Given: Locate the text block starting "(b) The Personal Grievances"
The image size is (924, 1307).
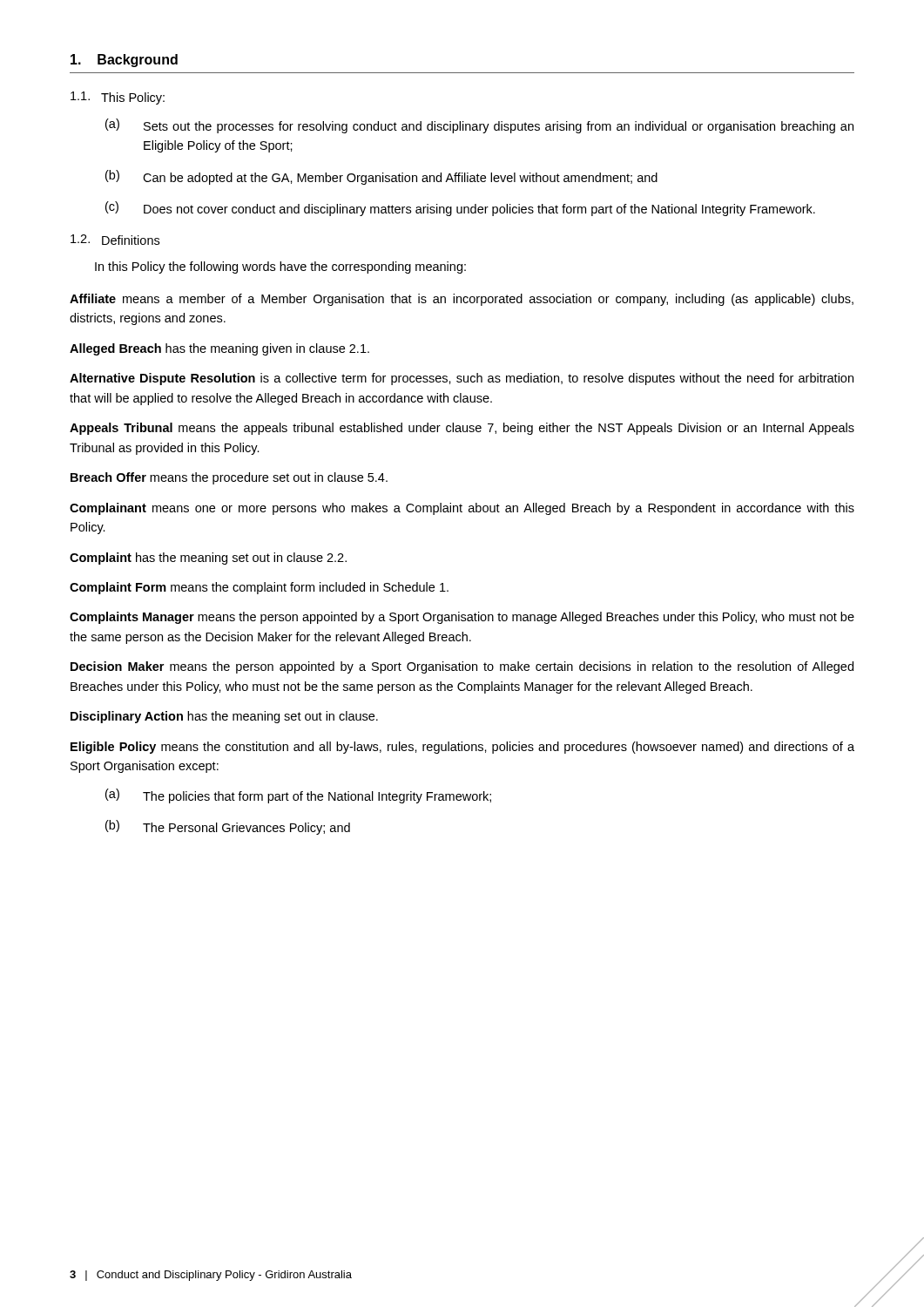Looking at the screenshot, I should [x=228, y=827].
